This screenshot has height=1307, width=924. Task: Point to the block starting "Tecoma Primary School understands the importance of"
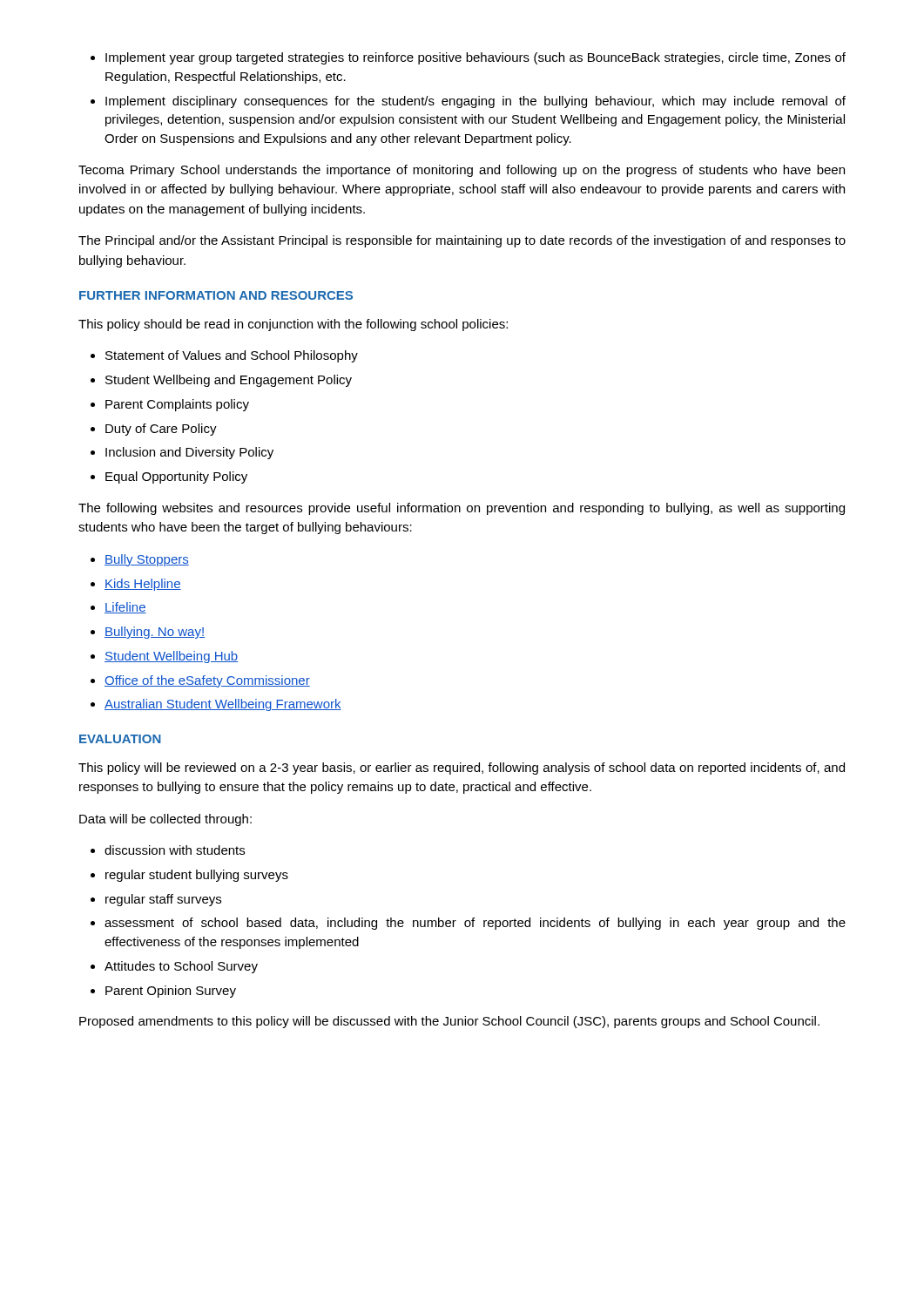[462, 190]
